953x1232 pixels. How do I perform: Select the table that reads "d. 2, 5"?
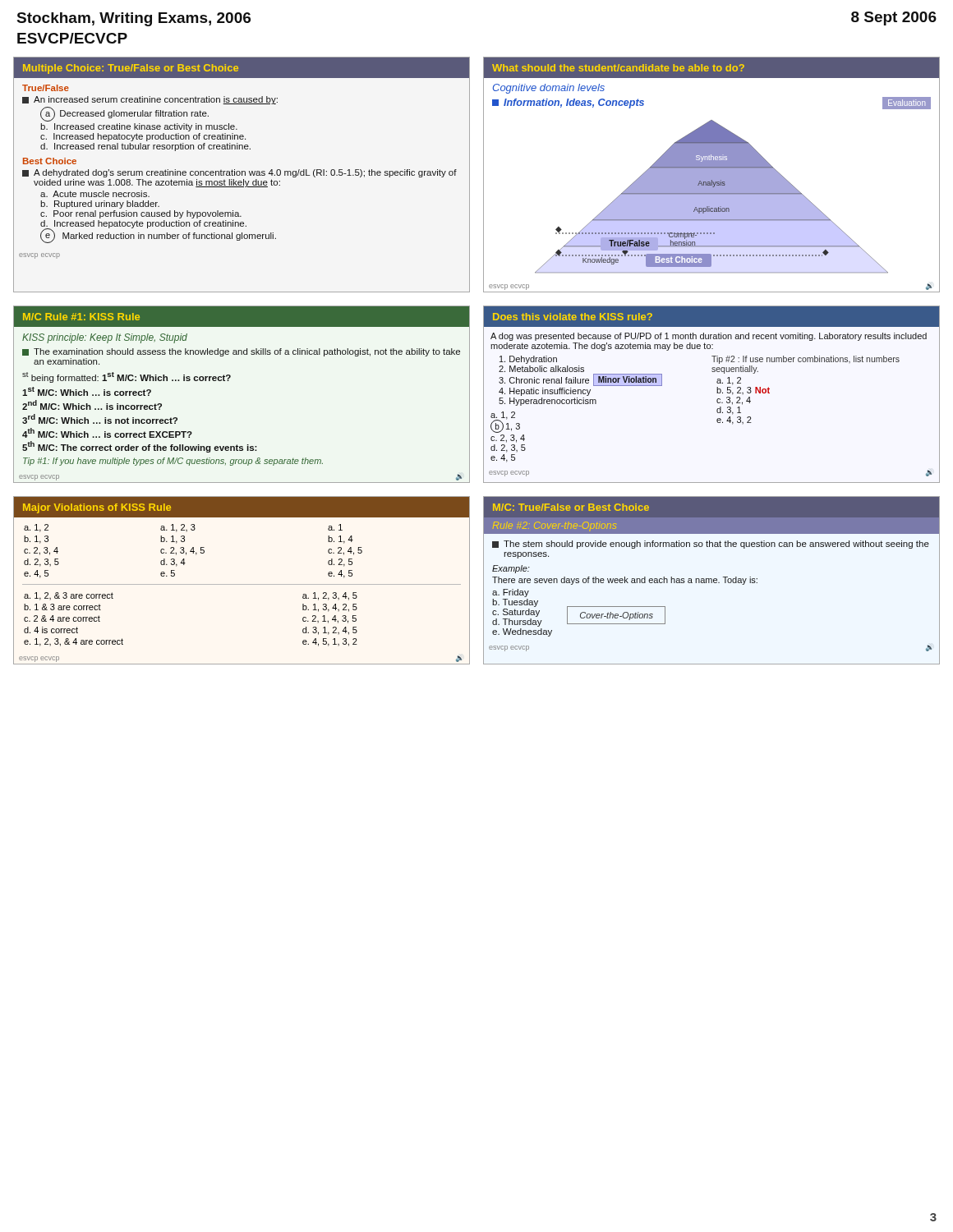(x=242, y=581)
